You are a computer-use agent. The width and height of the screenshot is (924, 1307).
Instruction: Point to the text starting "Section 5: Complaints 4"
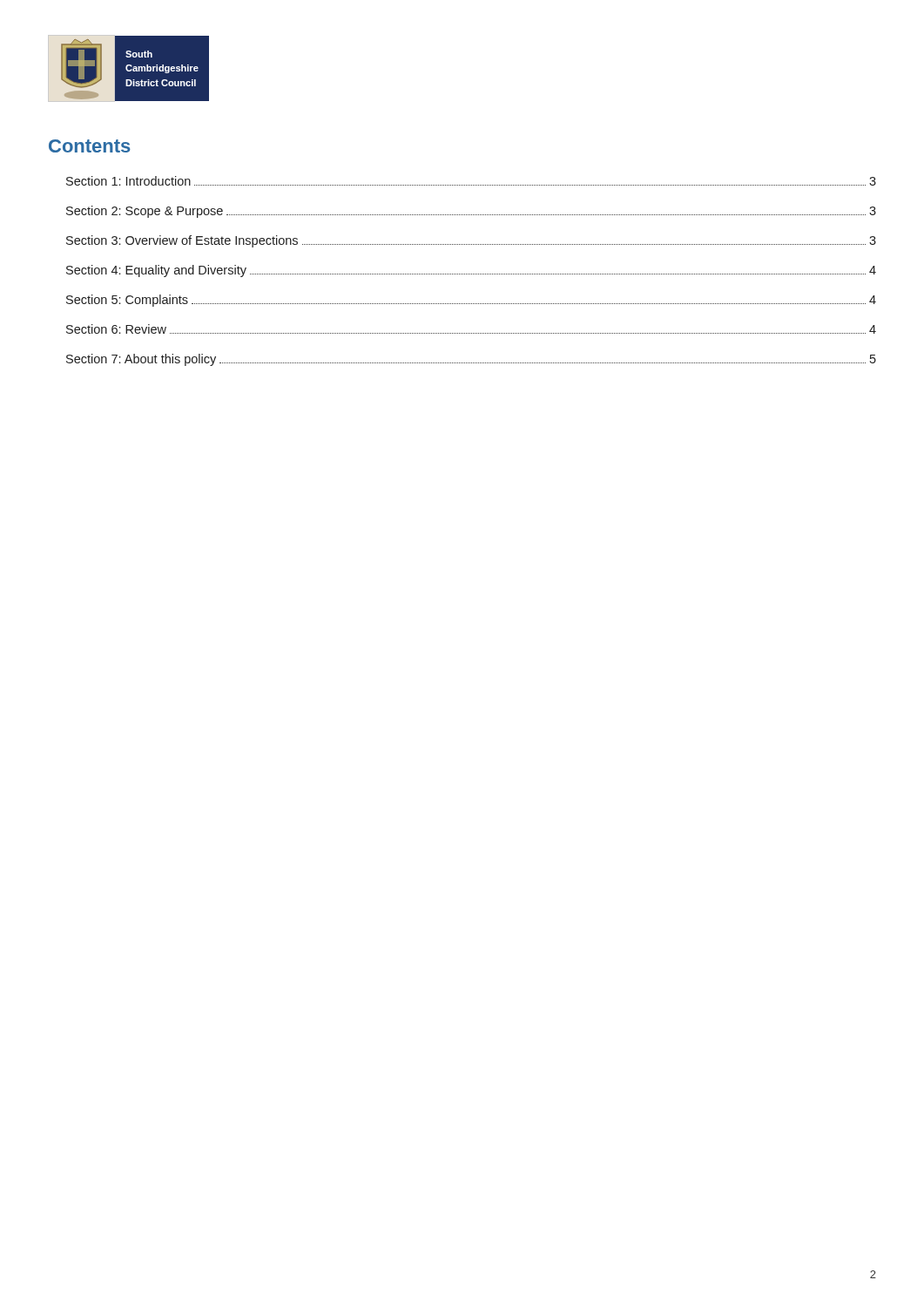click(462, 300)
